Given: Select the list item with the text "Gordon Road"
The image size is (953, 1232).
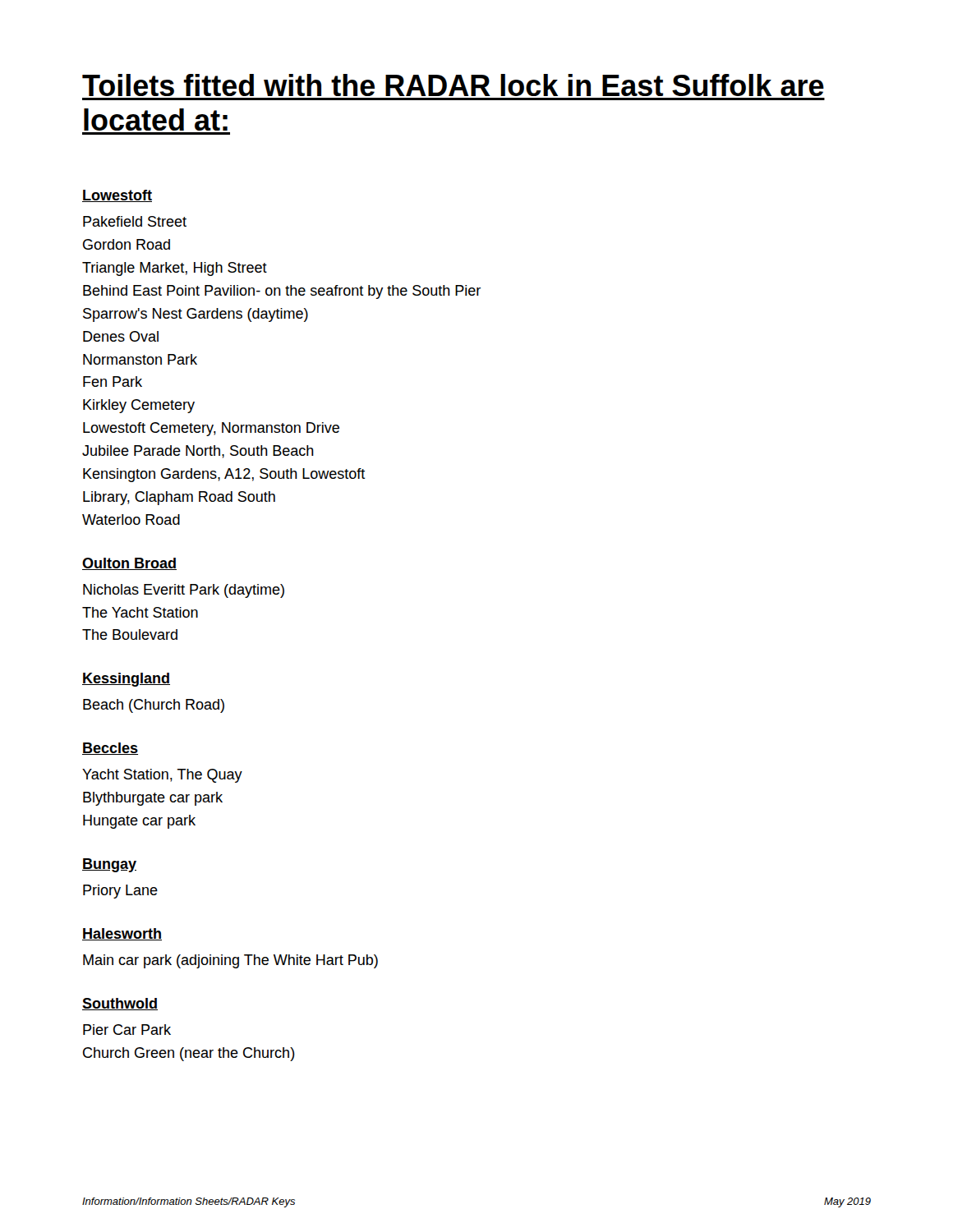Looking at the screenshot, I should pos(127,244).
